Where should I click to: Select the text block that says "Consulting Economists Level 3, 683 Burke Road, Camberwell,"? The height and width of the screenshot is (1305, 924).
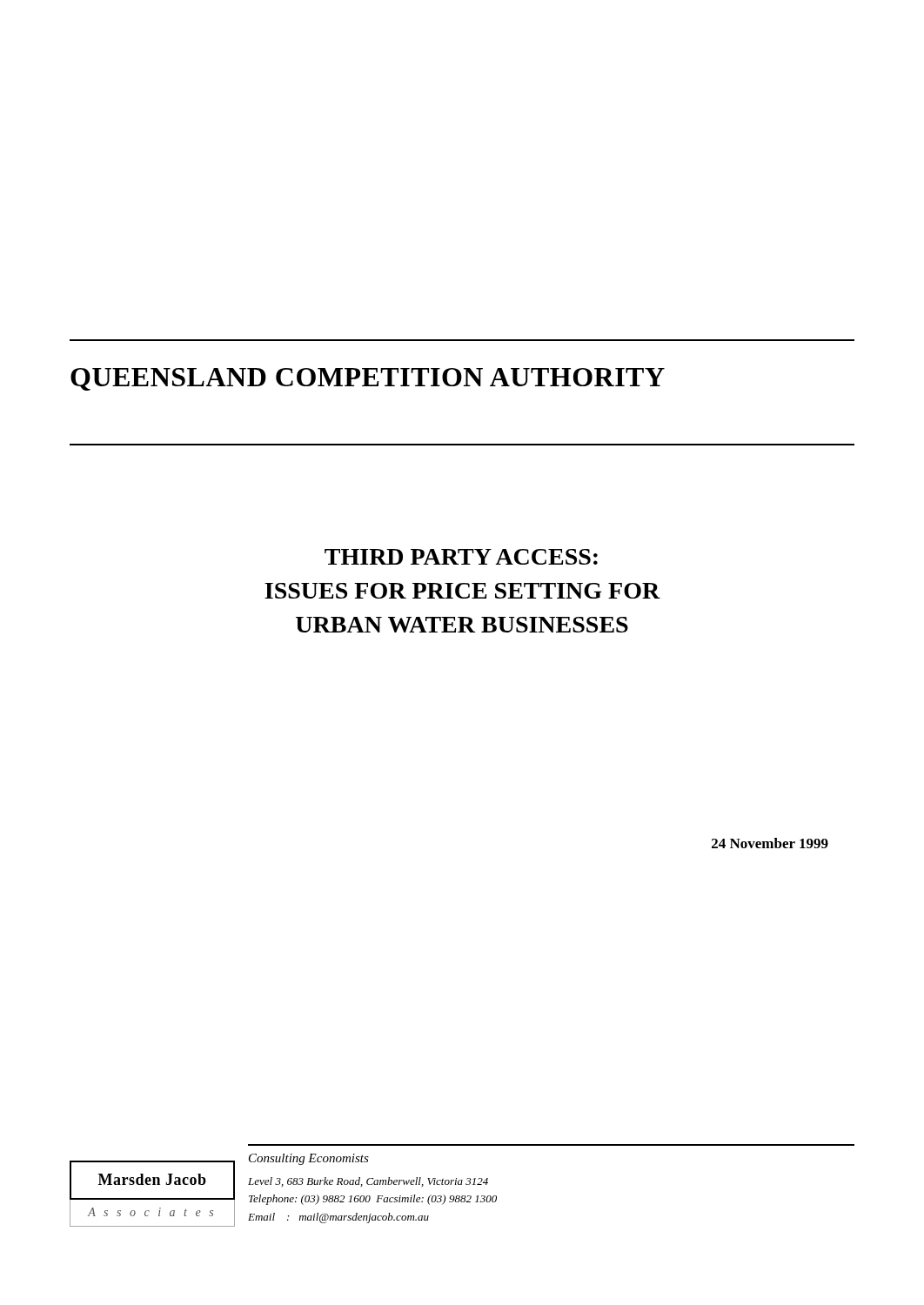309,1159
